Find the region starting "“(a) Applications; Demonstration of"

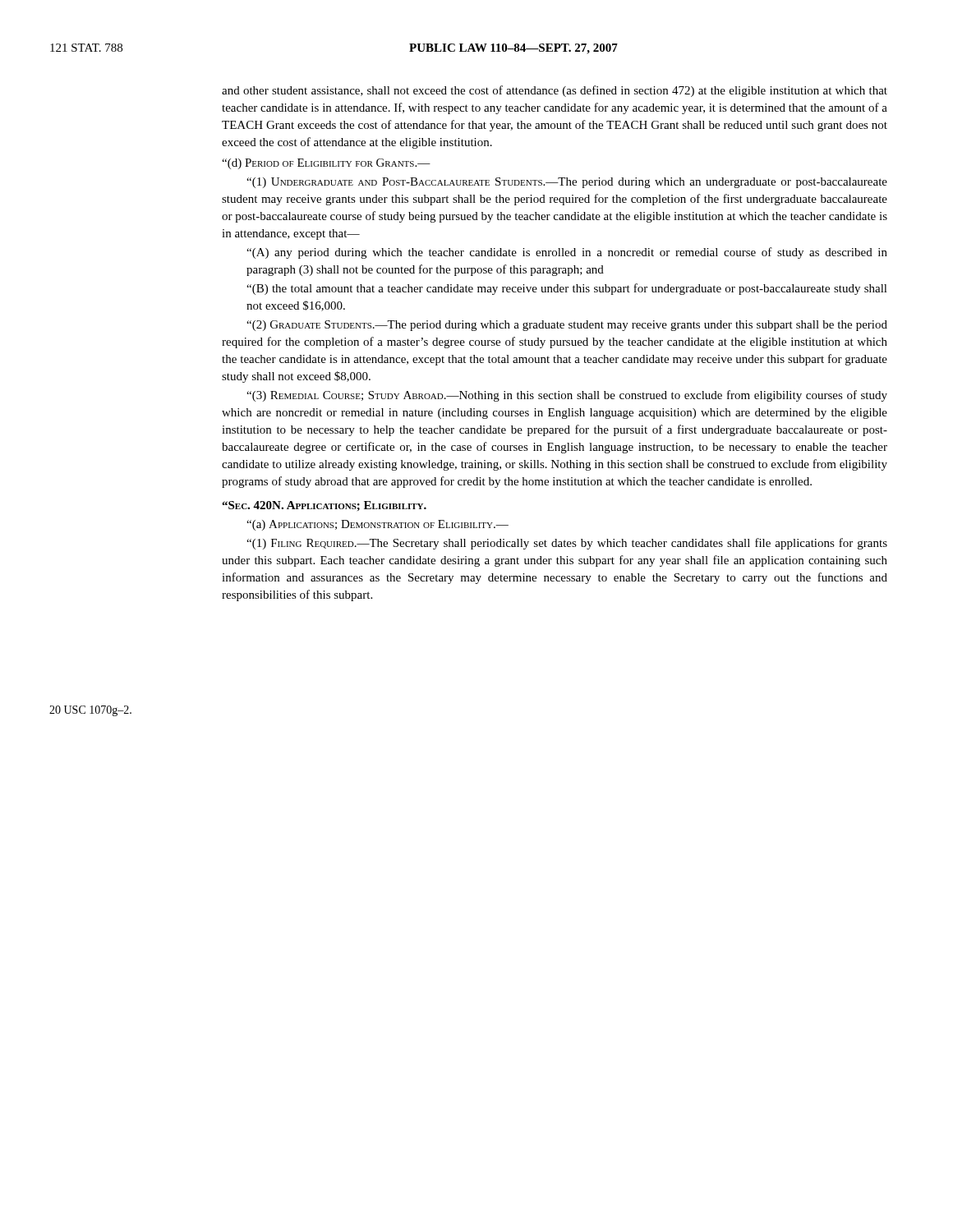click(378, 525)
